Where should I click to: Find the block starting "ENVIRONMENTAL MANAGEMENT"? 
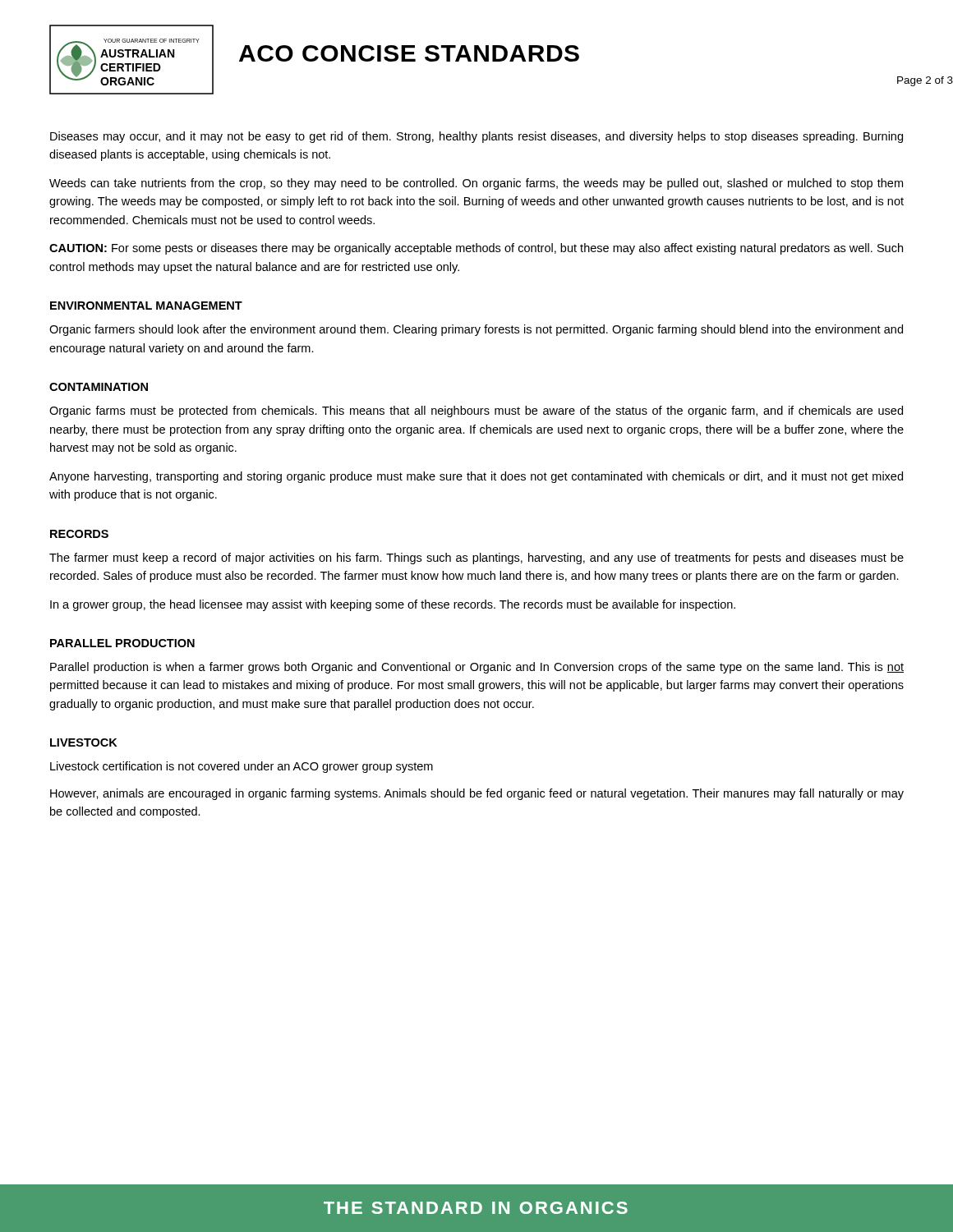(146, 306)
